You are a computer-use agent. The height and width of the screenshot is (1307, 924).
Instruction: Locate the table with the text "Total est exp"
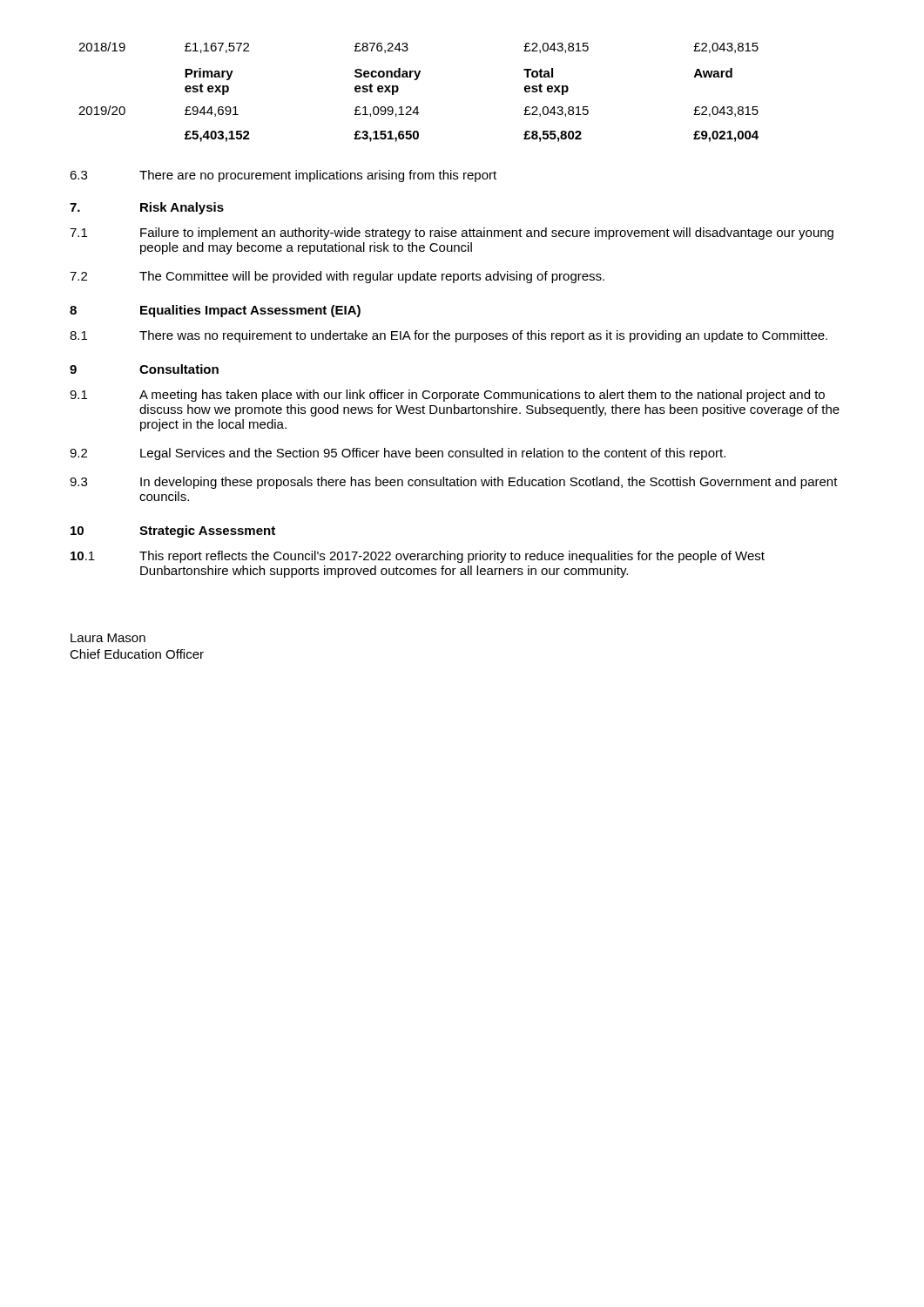click(x=462, y=91)
